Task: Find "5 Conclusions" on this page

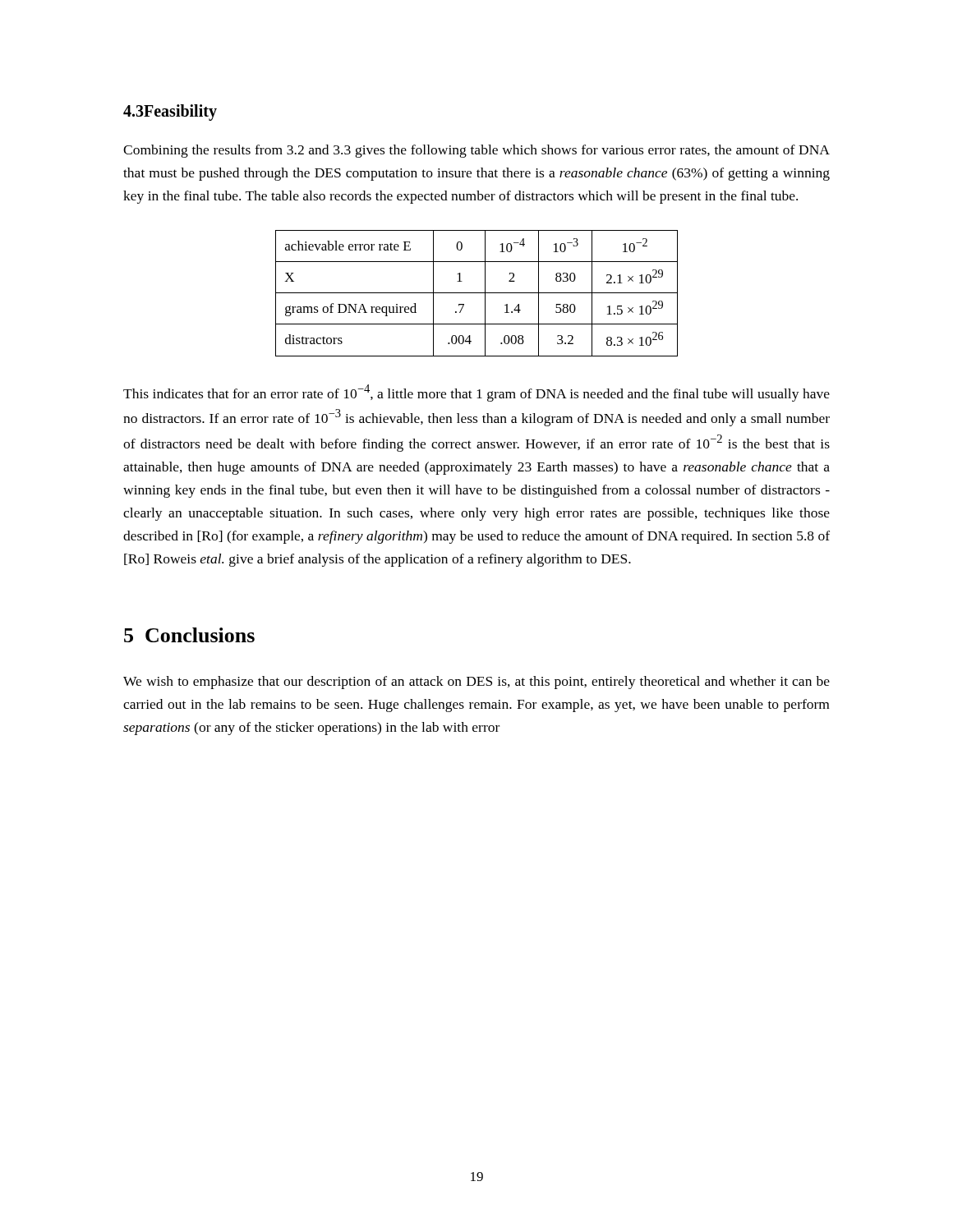Action: point(189,635)
